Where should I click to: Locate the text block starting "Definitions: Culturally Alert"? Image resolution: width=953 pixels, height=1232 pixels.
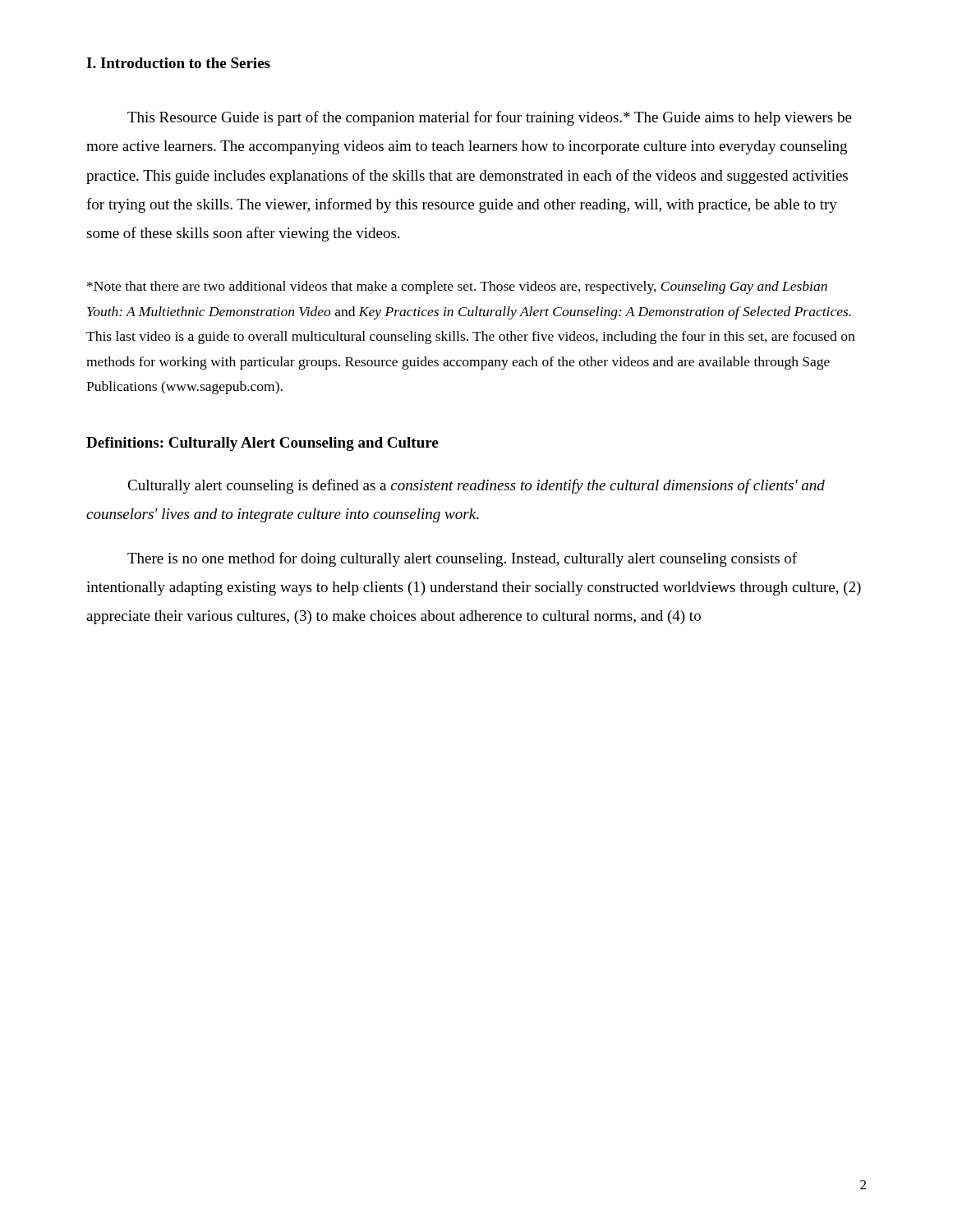pos(262,442)
